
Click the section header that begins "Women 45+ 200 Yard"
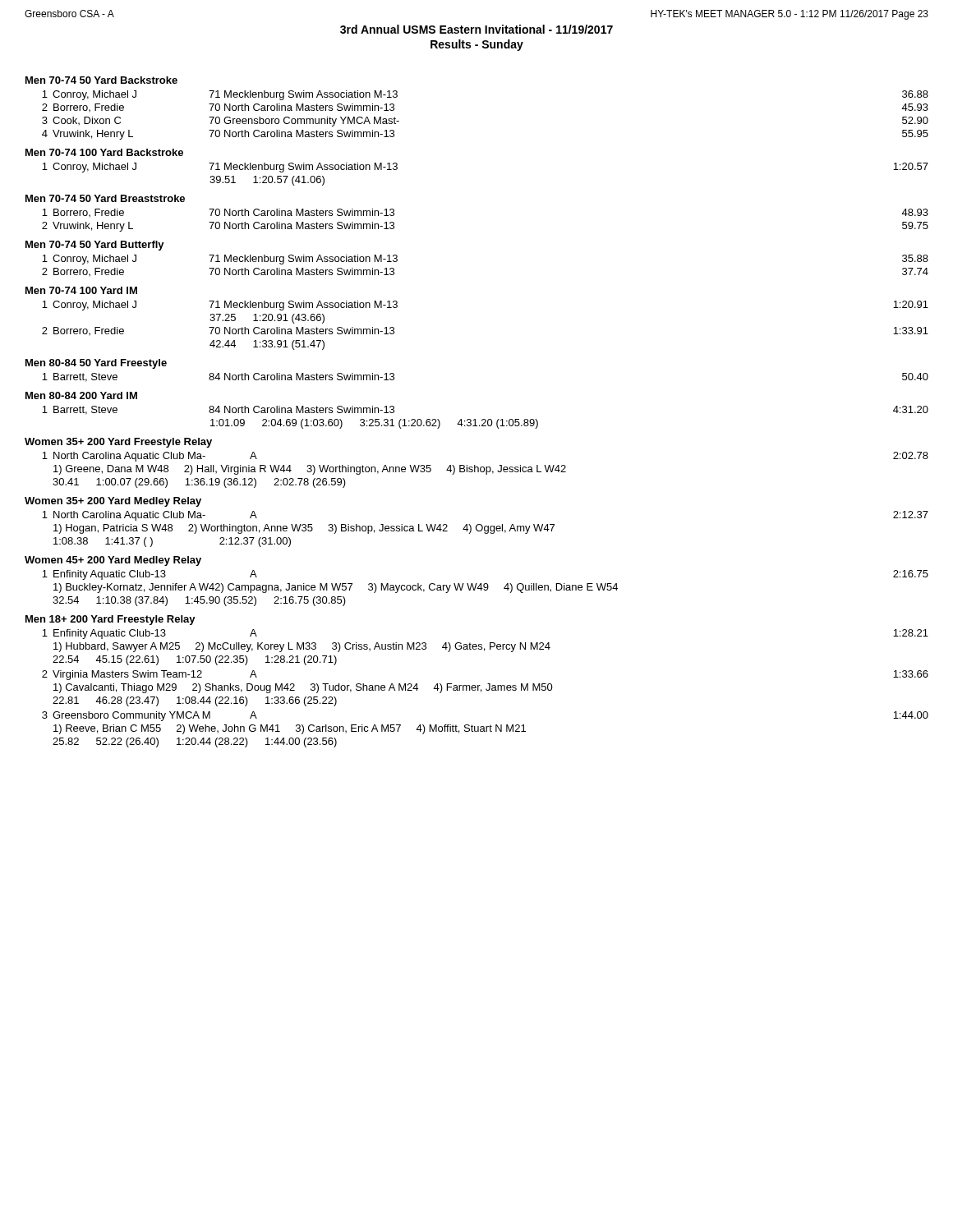[113, 560]
